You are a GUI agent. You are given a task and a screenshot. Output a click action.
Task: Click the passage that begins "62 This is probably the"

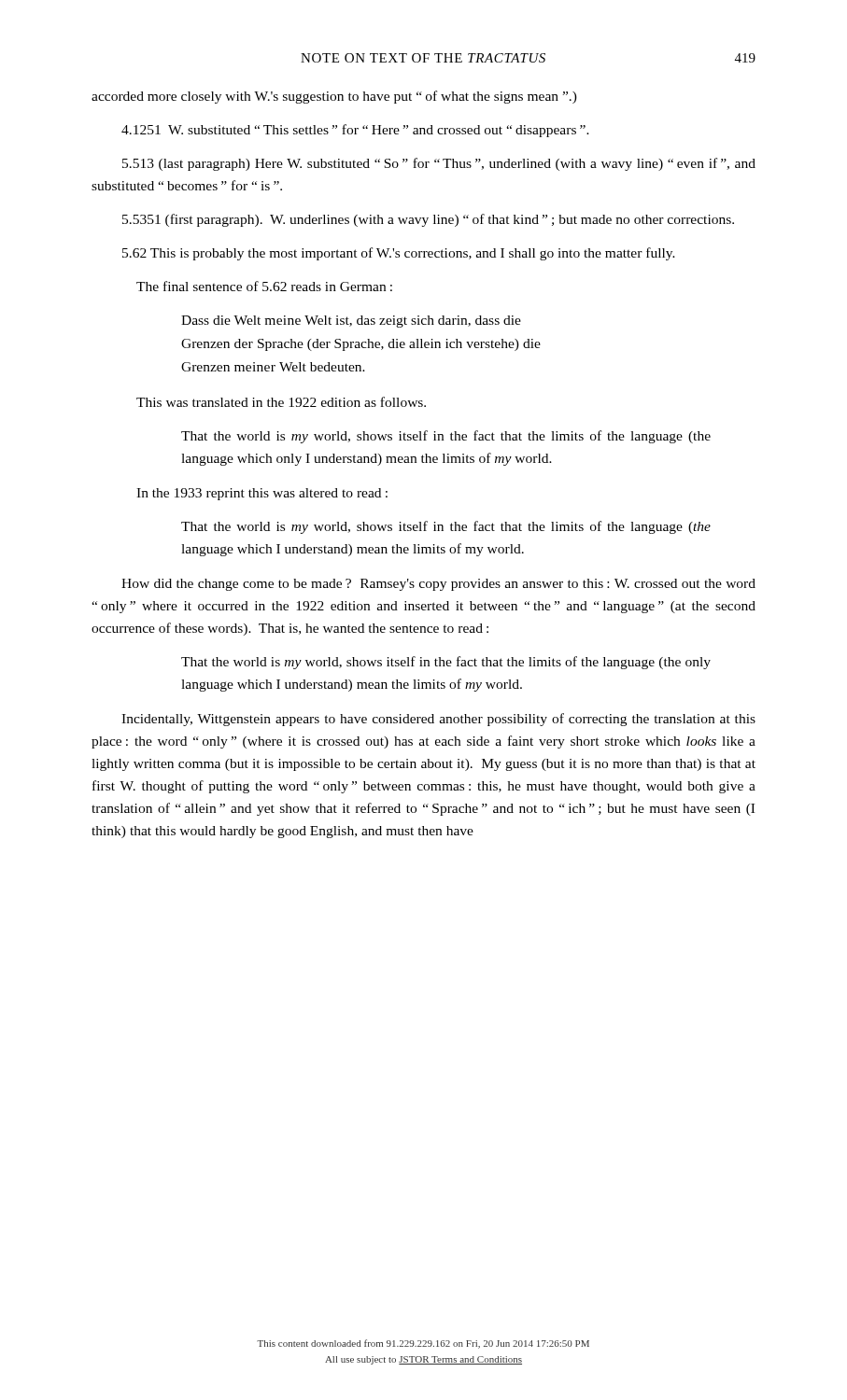point(424,253)
